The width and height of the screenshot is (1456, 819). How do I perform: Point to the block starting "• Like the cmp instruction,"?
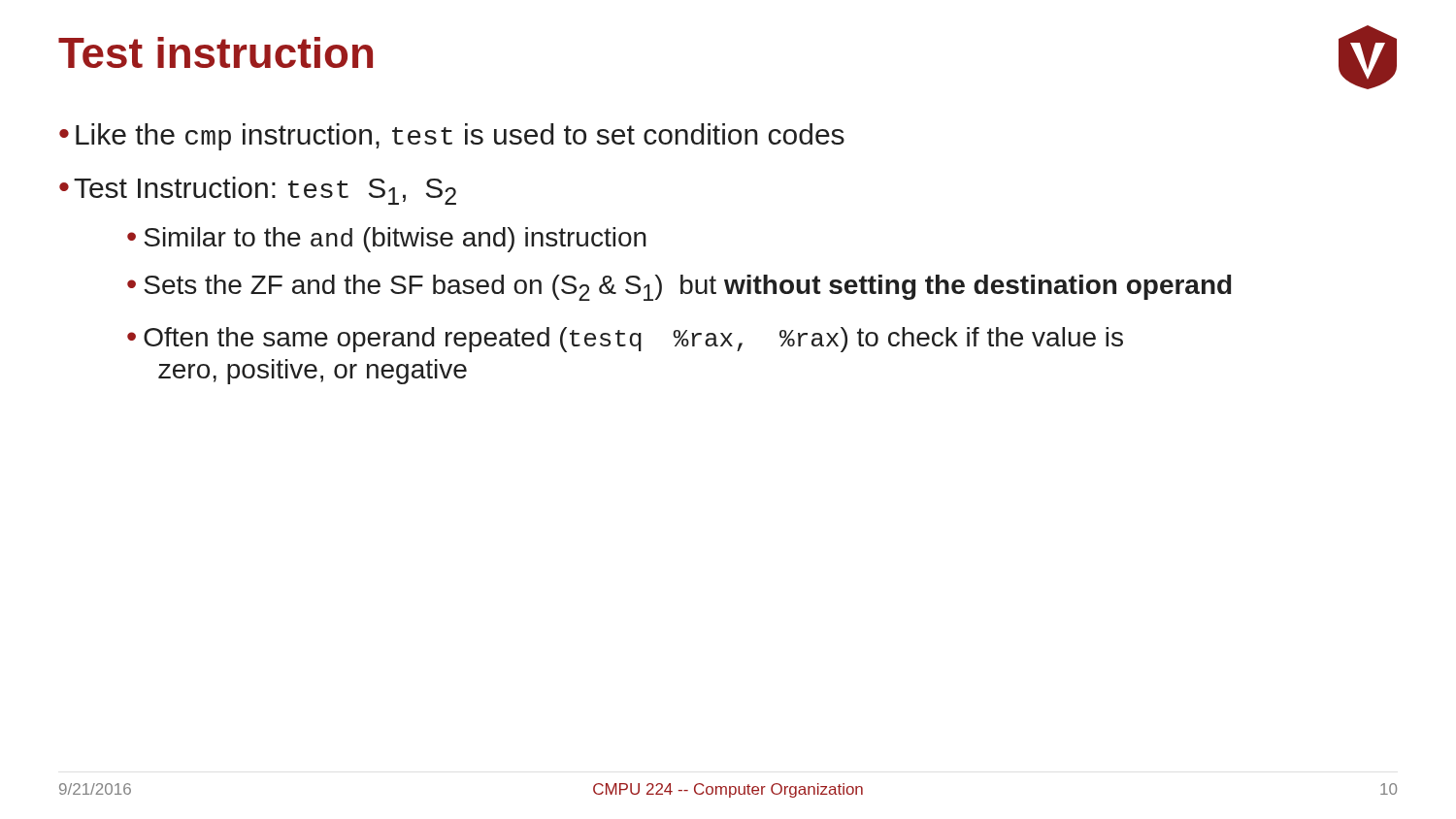pos(452,134)
